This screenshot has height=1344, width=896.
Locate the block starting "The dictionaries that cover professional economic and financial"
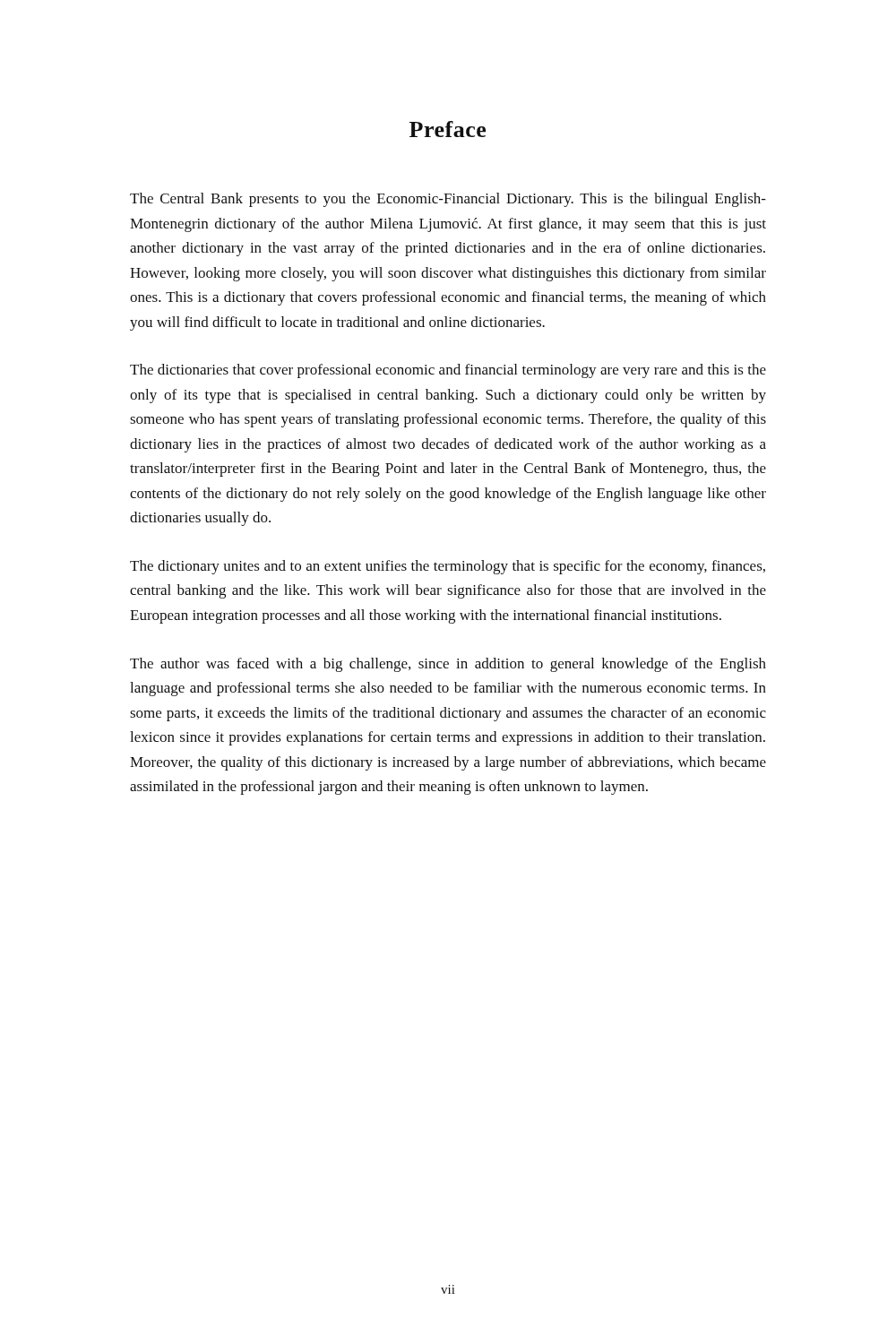tap(448, 444)
